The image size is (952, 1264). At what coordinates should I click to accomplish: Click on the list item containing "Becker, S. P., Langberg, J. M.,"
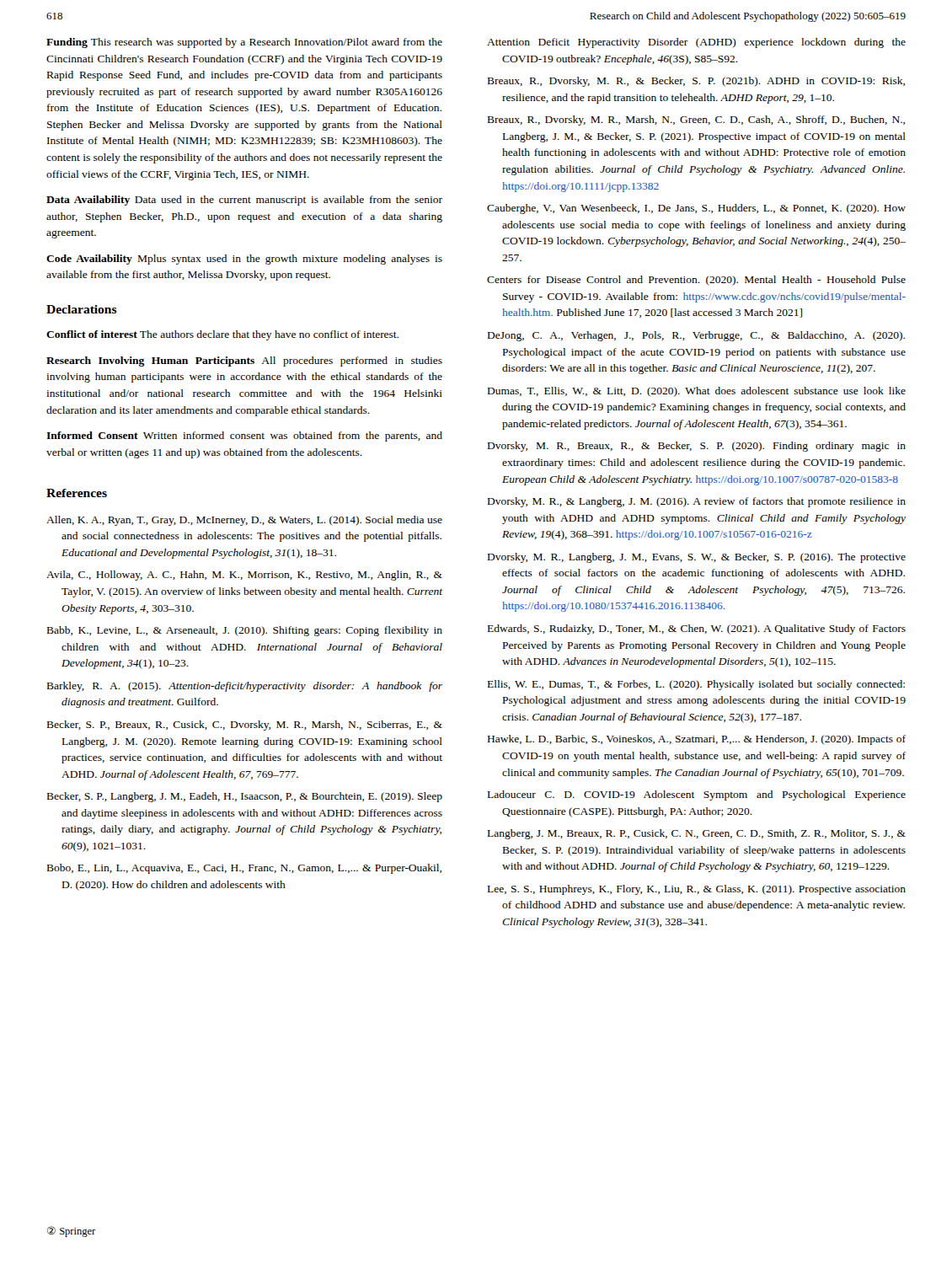pyautogui.click(x=244, y=821)
